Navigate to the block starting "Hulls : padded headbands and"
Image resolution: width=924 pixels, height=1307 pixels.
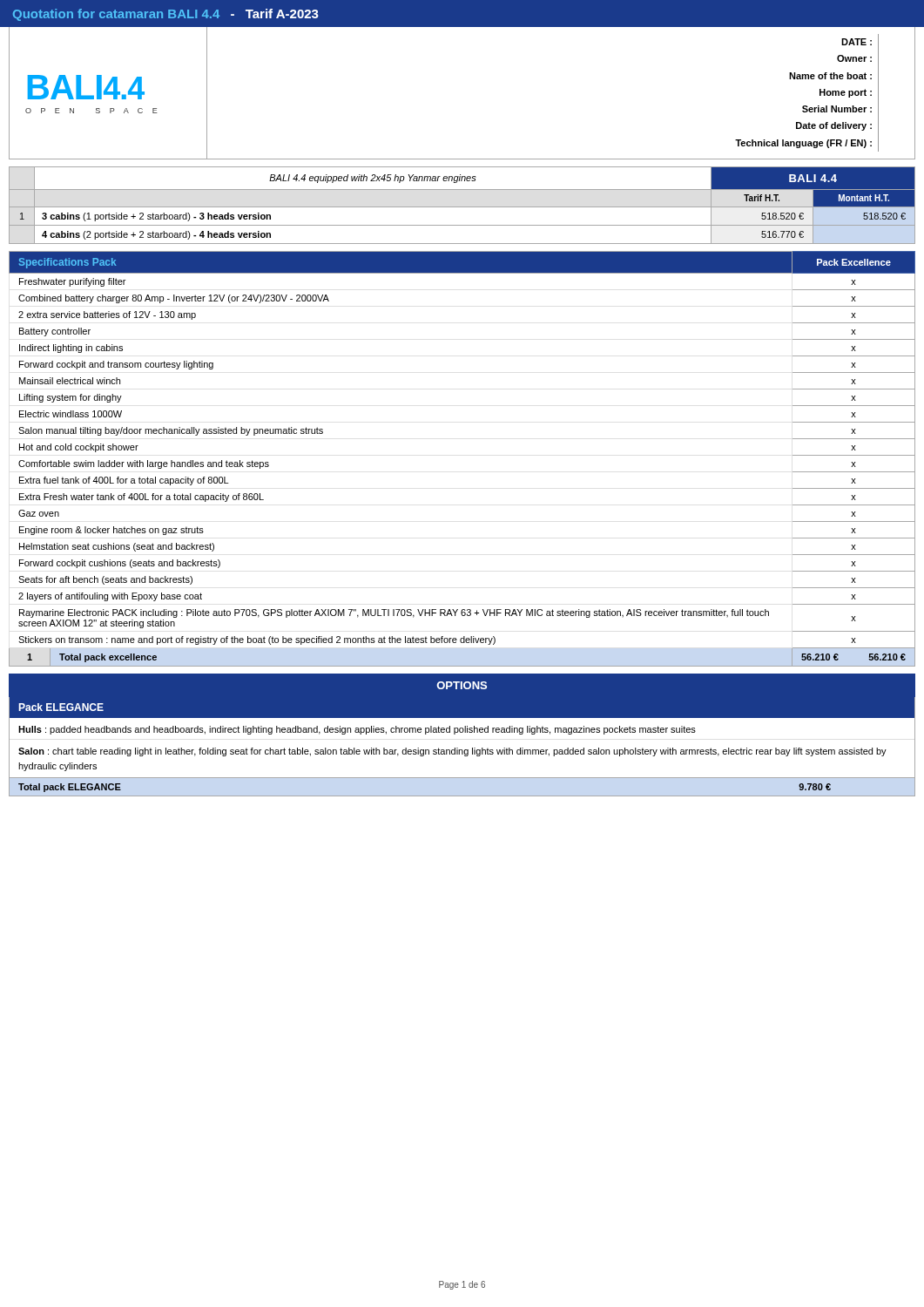(x=357, y=729)
